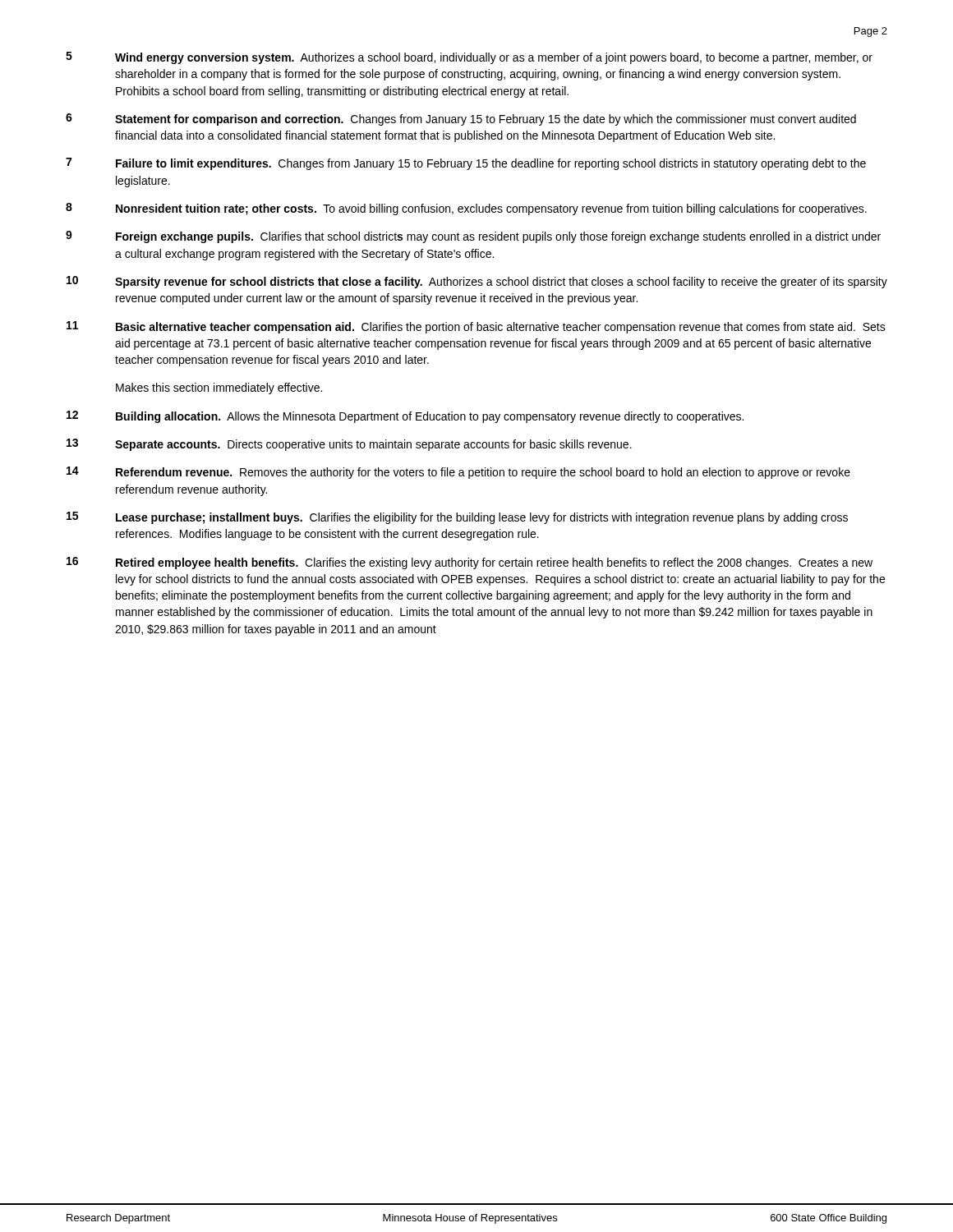
Task: Click on the element starting "13 Separate accounts. Directs"
Action: 476,445
